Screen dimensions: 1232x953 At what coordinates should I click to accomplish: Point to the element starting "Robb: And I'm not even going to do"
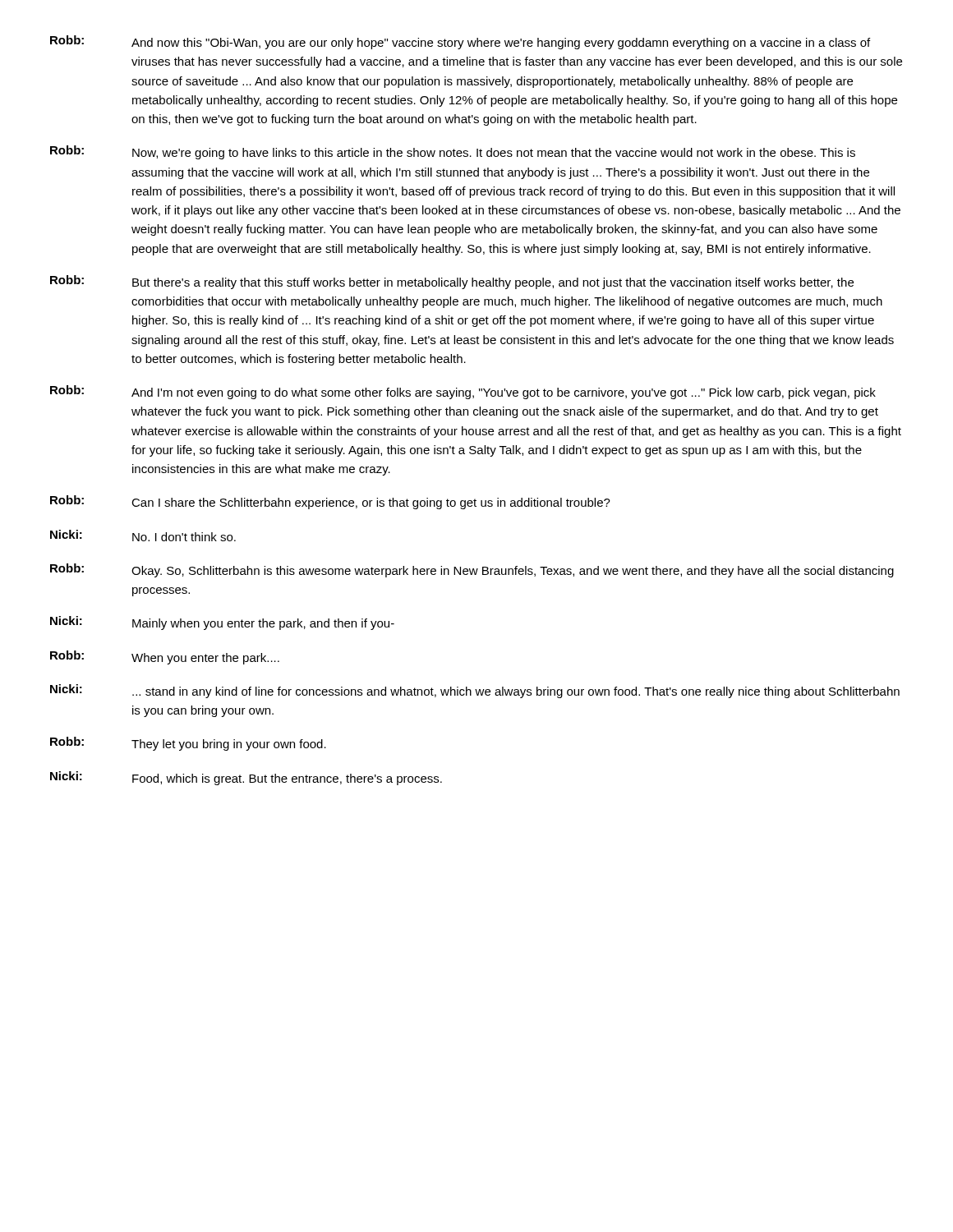[476, 431]
